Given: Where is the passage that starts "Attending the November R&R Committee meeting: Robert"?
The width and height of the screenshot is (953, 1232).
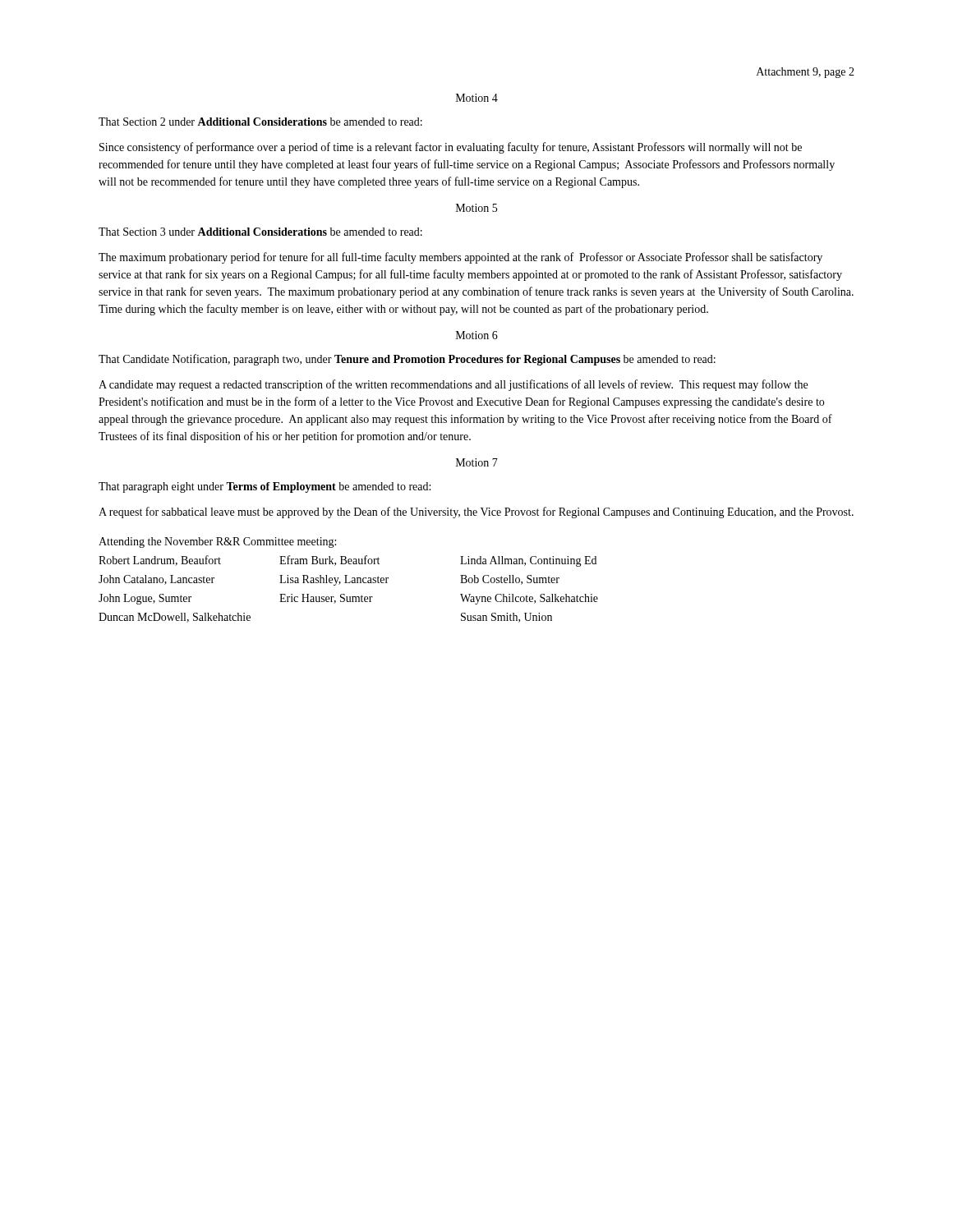Looking at the screenshot, I should (374, 581).
